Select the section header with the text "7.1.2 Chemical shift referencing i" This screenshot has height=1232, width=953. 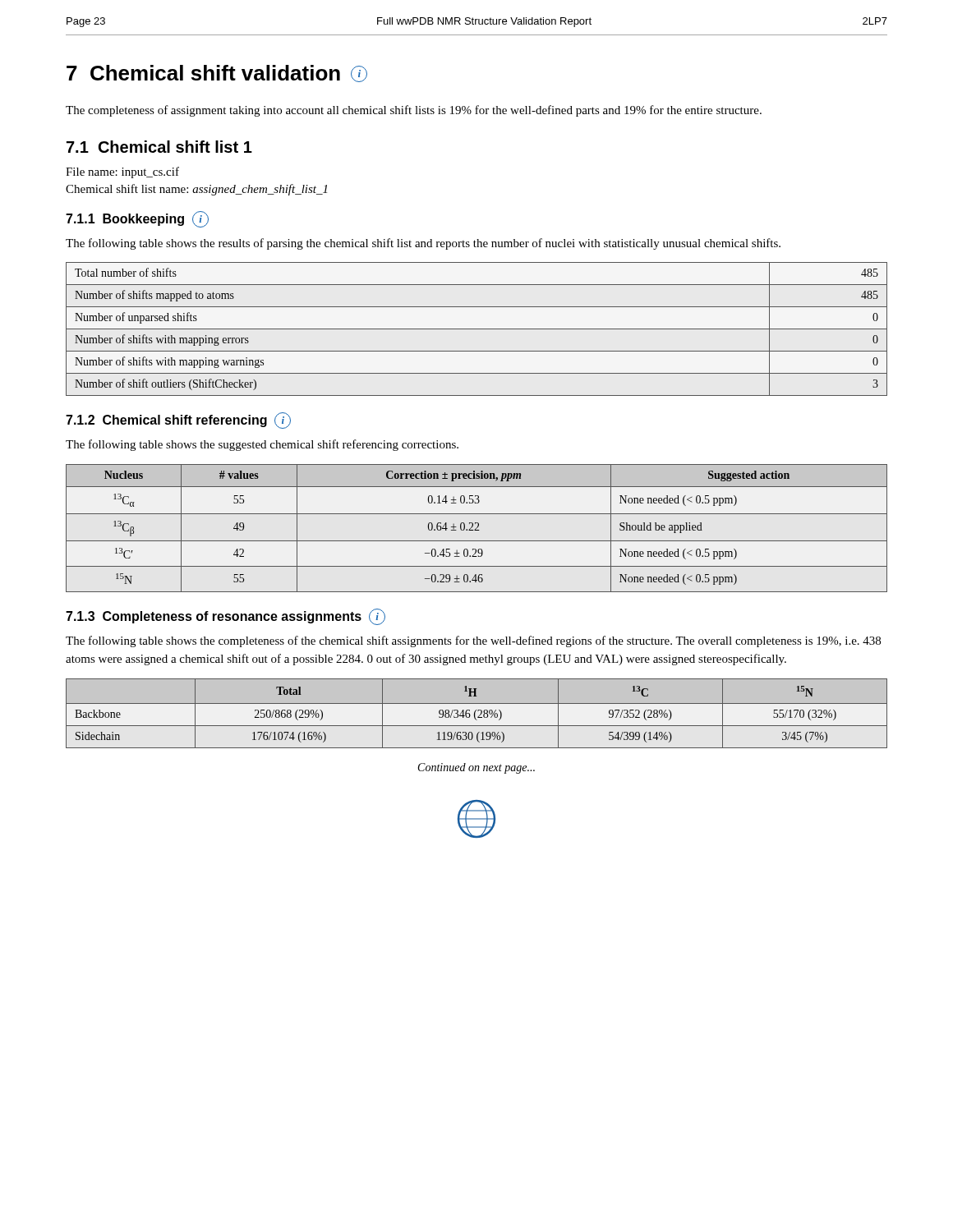(178, 421)
